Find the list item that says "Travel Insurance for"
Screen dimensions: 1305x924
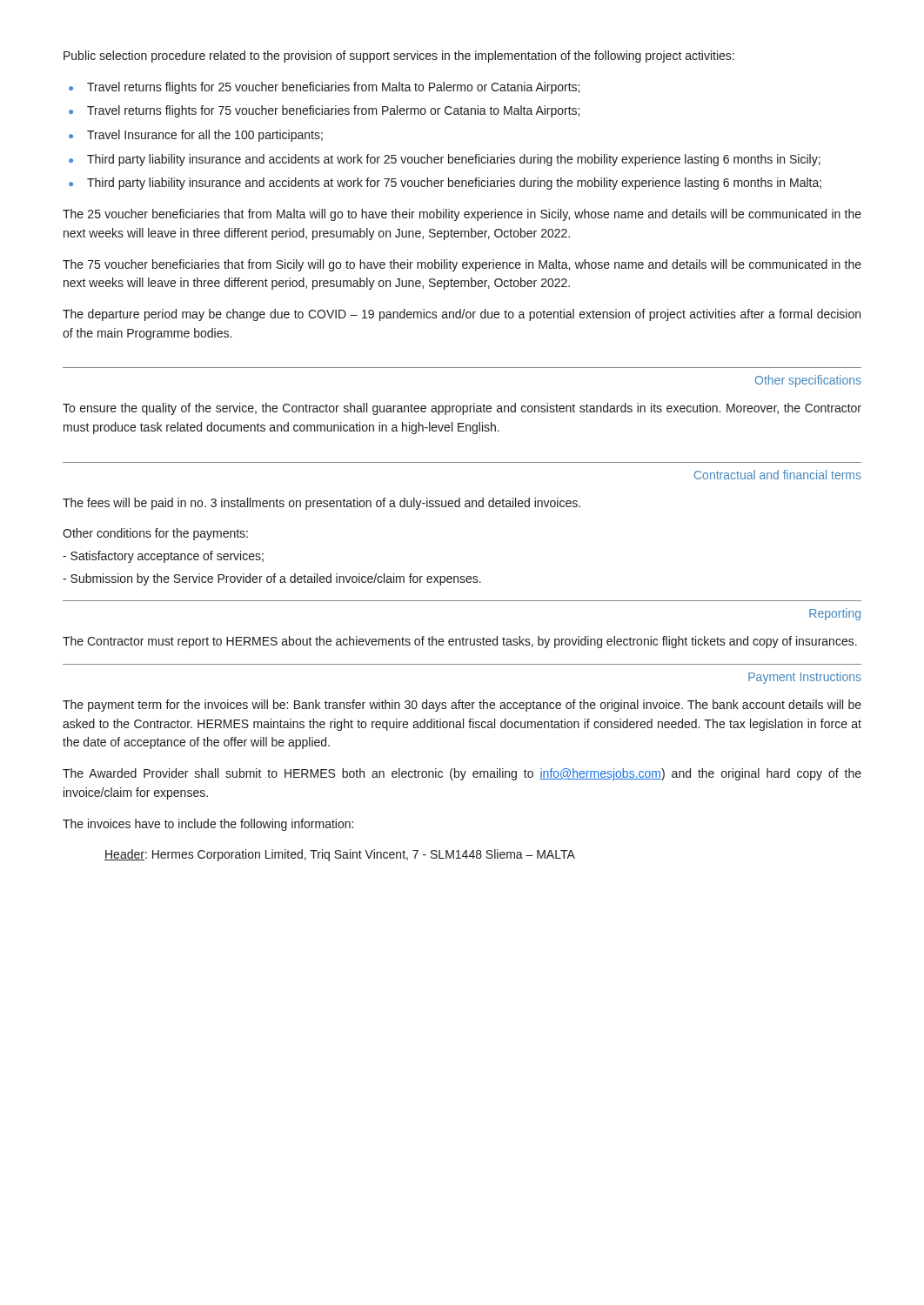click(205, 135)
